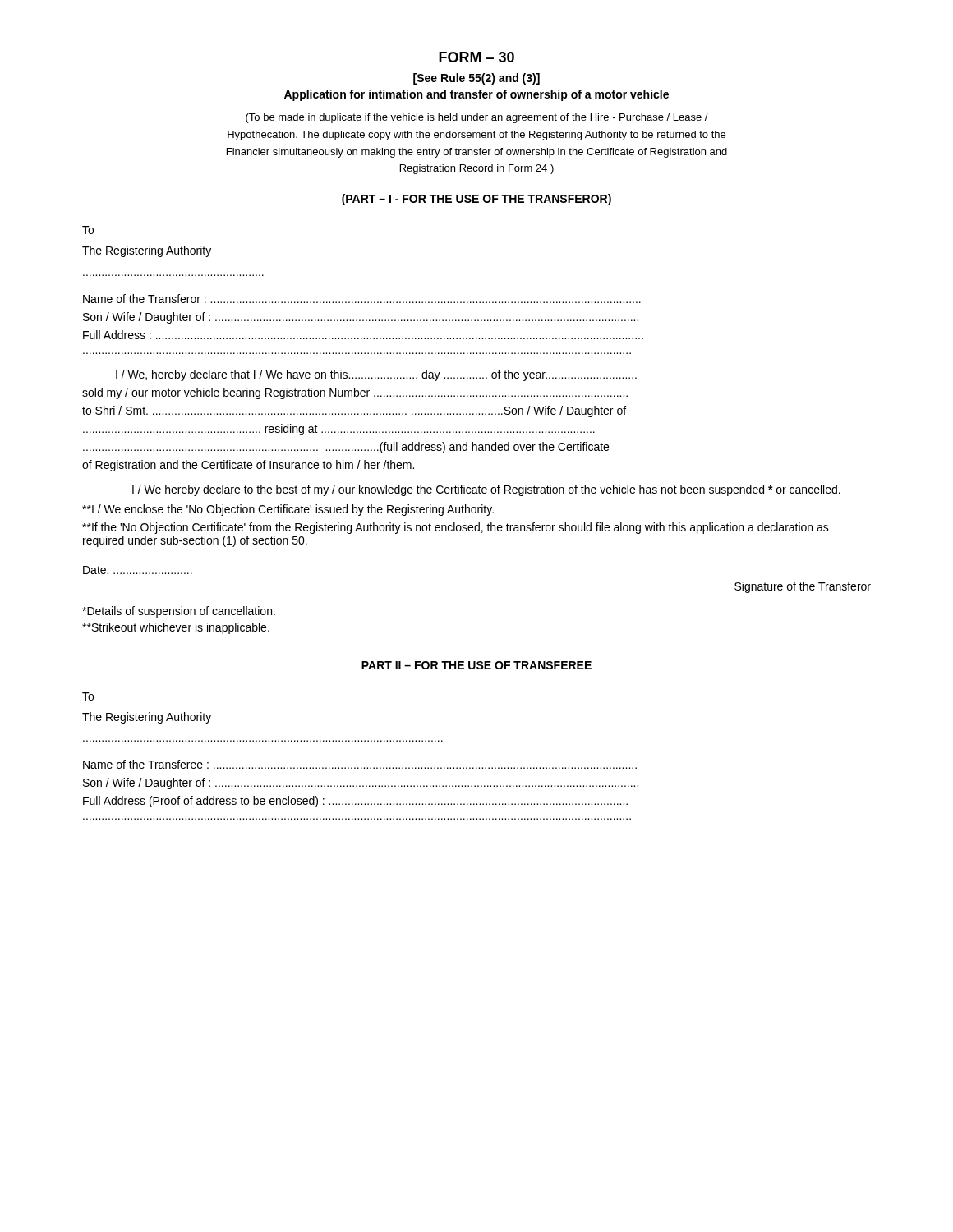Find the text starting "Full Address :"

pos(363,335)
